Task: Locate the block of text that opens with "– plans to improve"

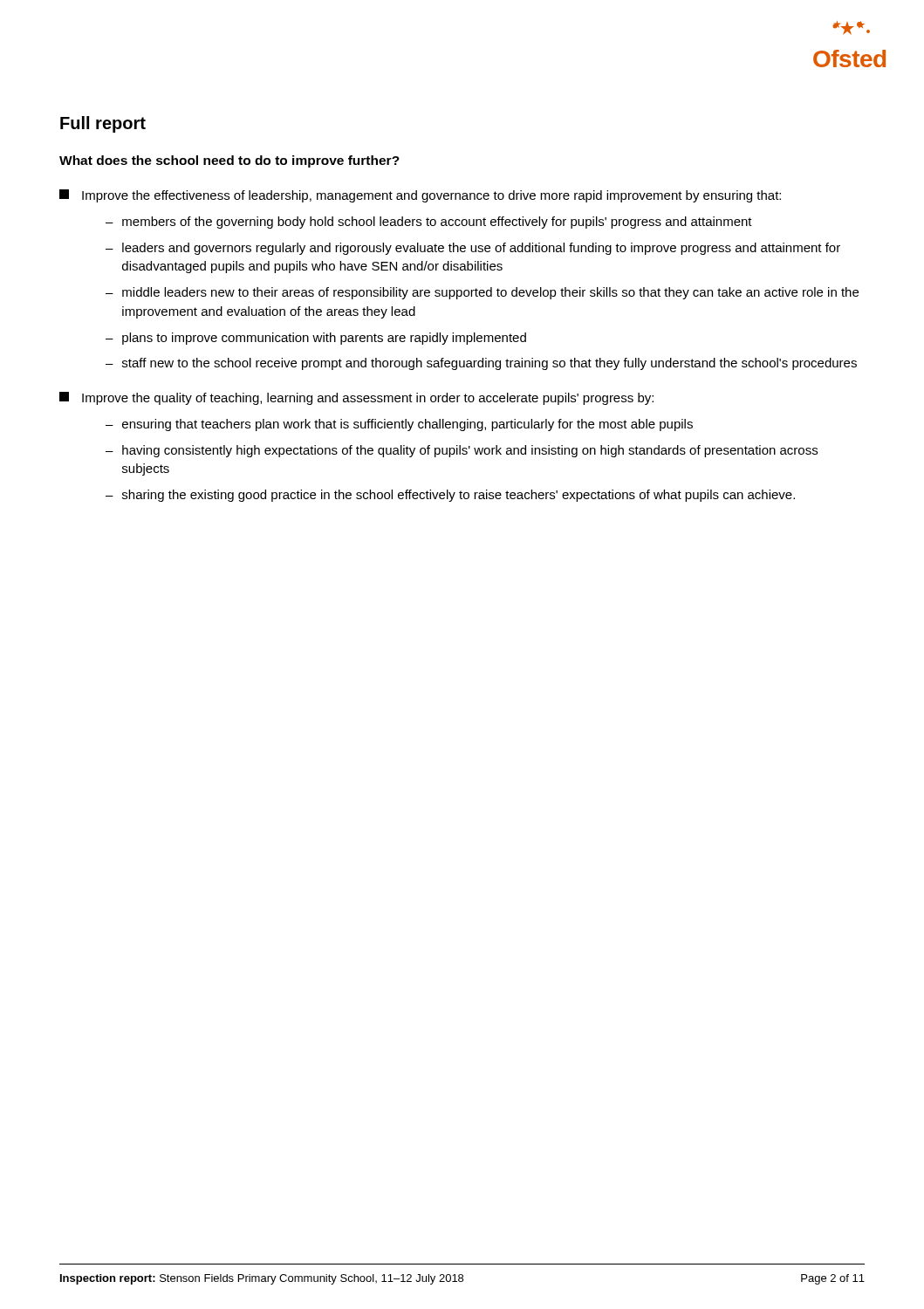Action: tap(485, 337)
